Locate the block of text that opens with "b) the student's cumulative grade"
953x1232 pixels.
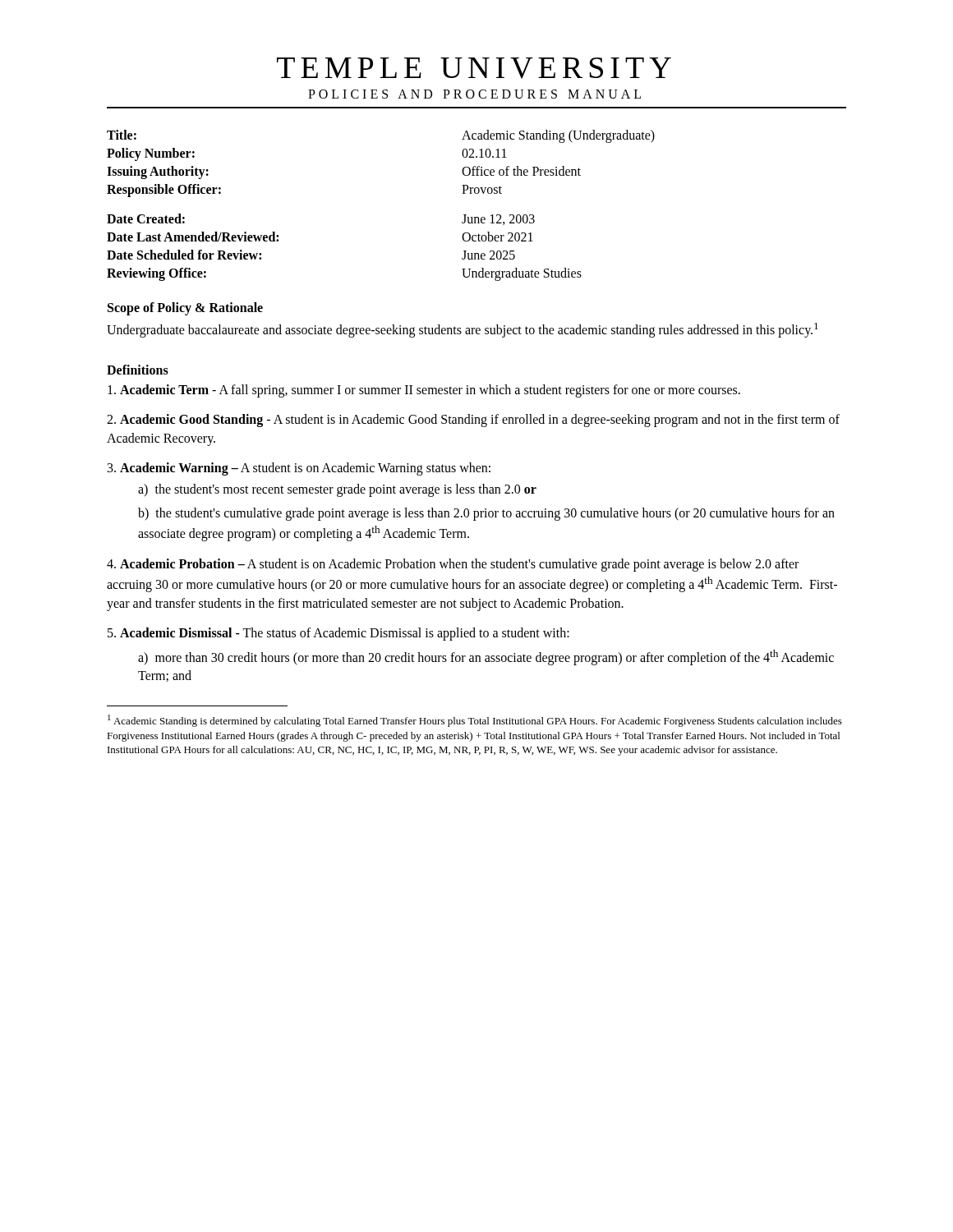pos(486,523)
